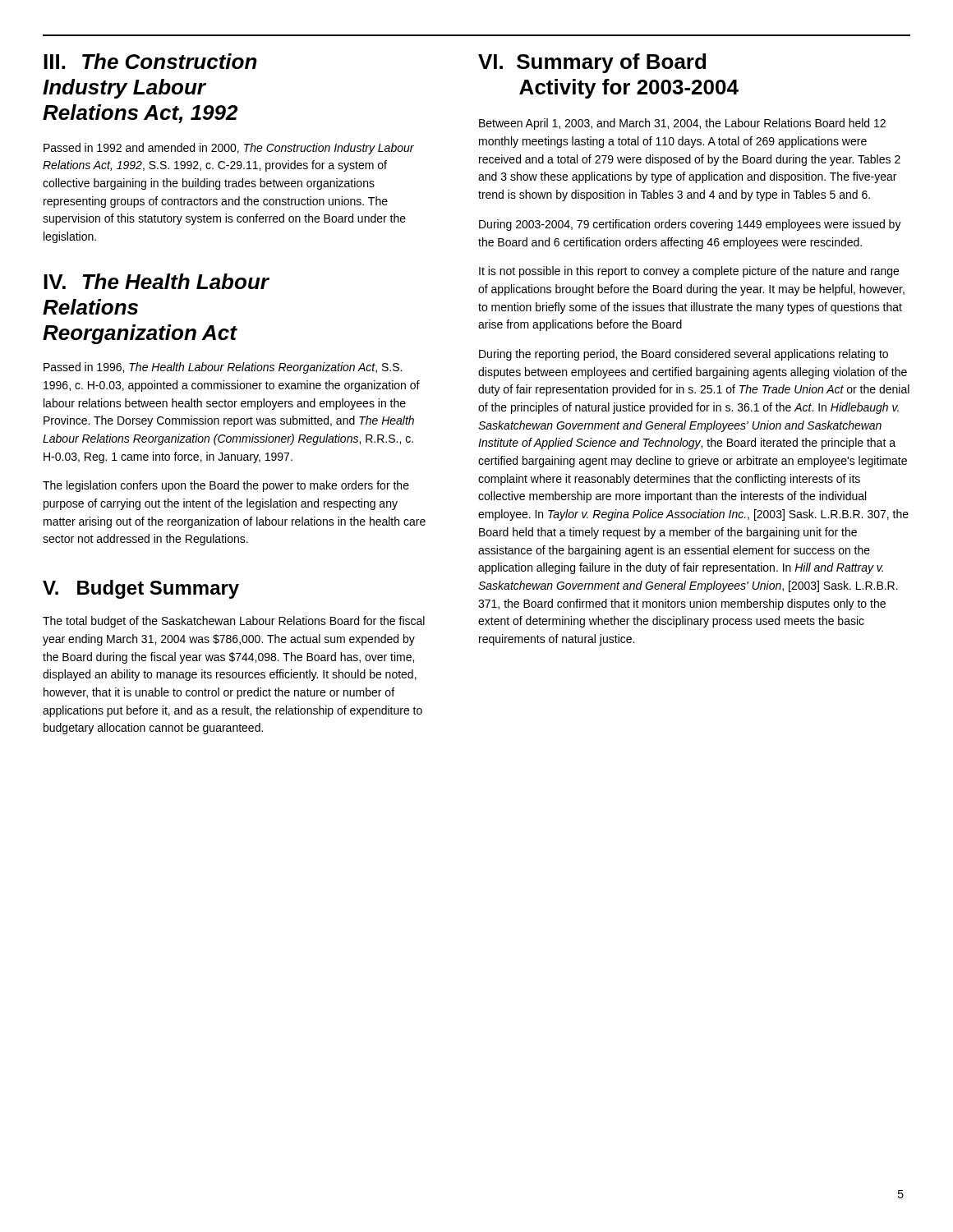Locate the text "V. Budget Summary"
Viewport: 953px width, 1232px height.
coord(141,588)
